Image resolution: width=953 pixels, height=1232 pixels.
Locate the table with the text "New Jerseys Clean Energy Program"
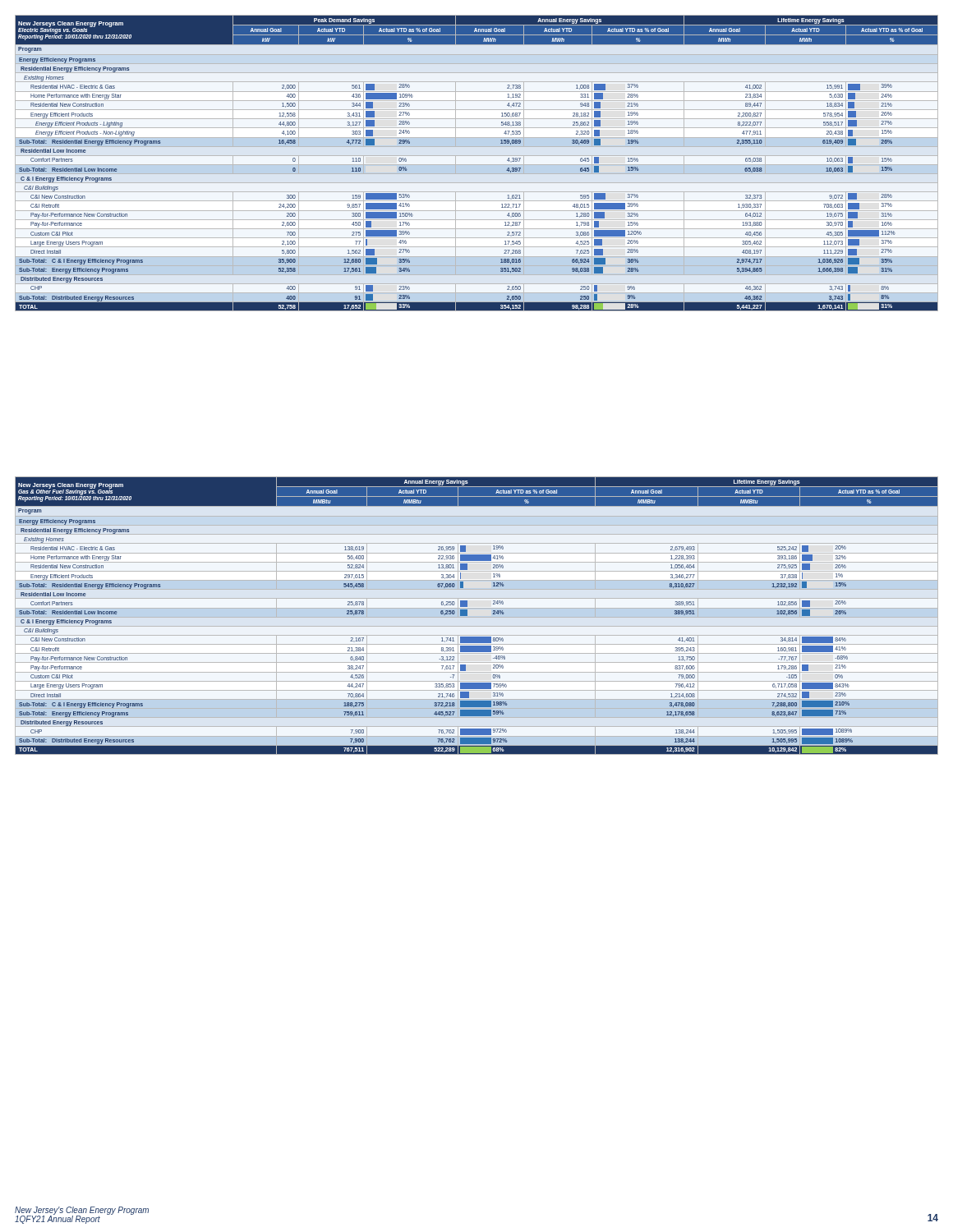[476, 616]
